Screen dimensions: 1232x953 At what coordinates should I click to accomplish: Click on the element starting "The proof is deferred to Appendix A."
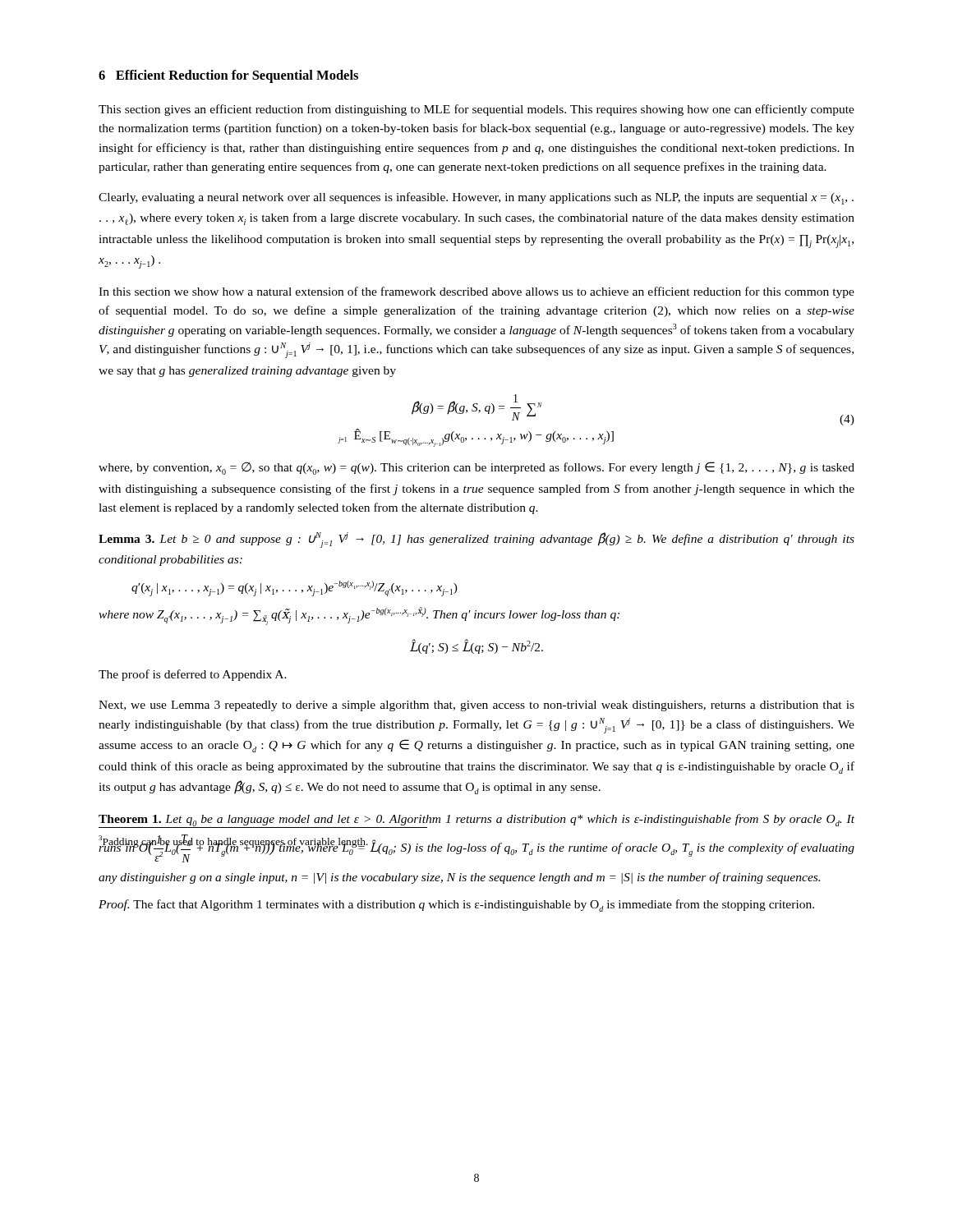pyautogui.click(x=193, y=674)
